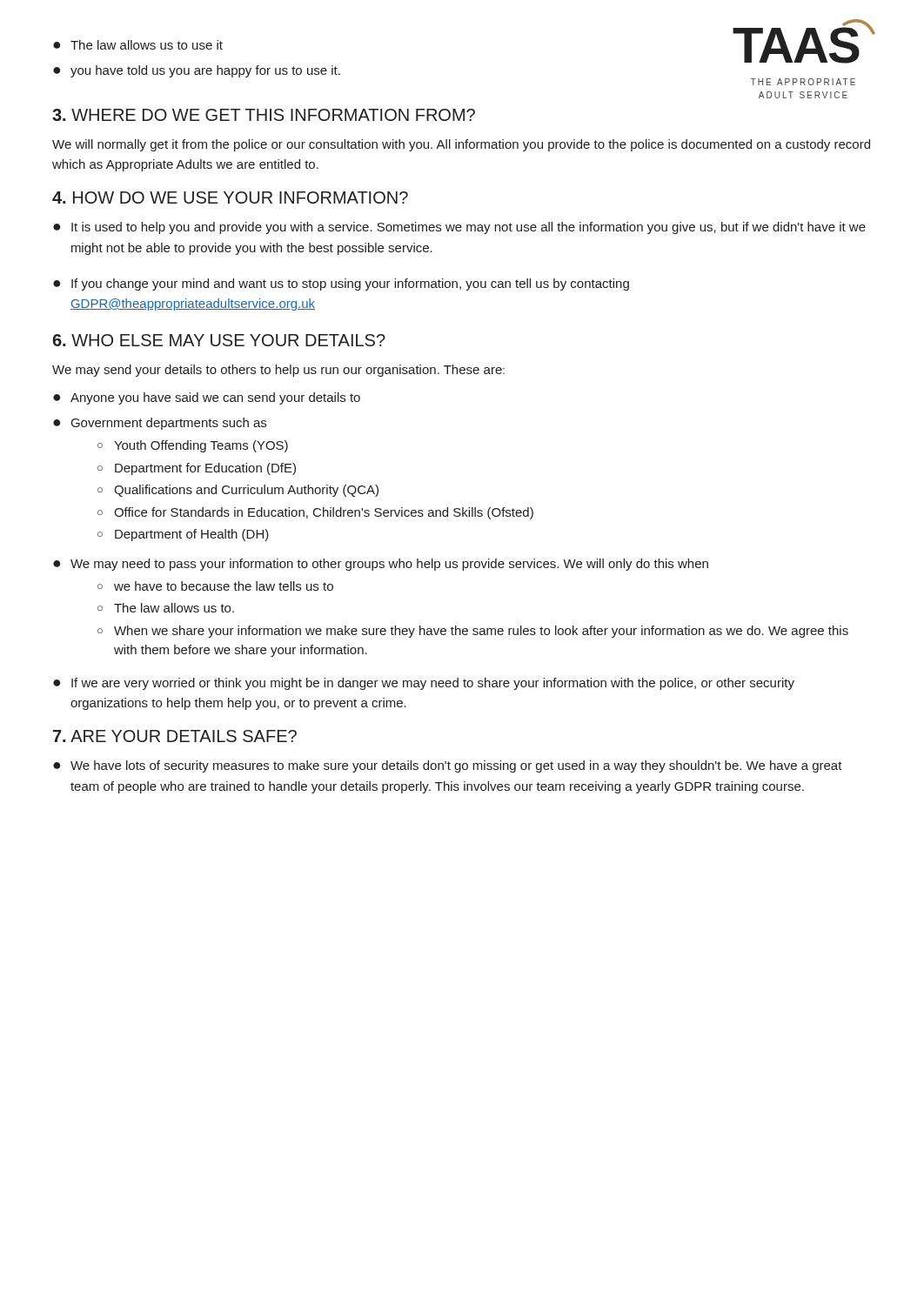
Task: Click the passage that begins "● It is used to help"
Action: coord(462,237)
